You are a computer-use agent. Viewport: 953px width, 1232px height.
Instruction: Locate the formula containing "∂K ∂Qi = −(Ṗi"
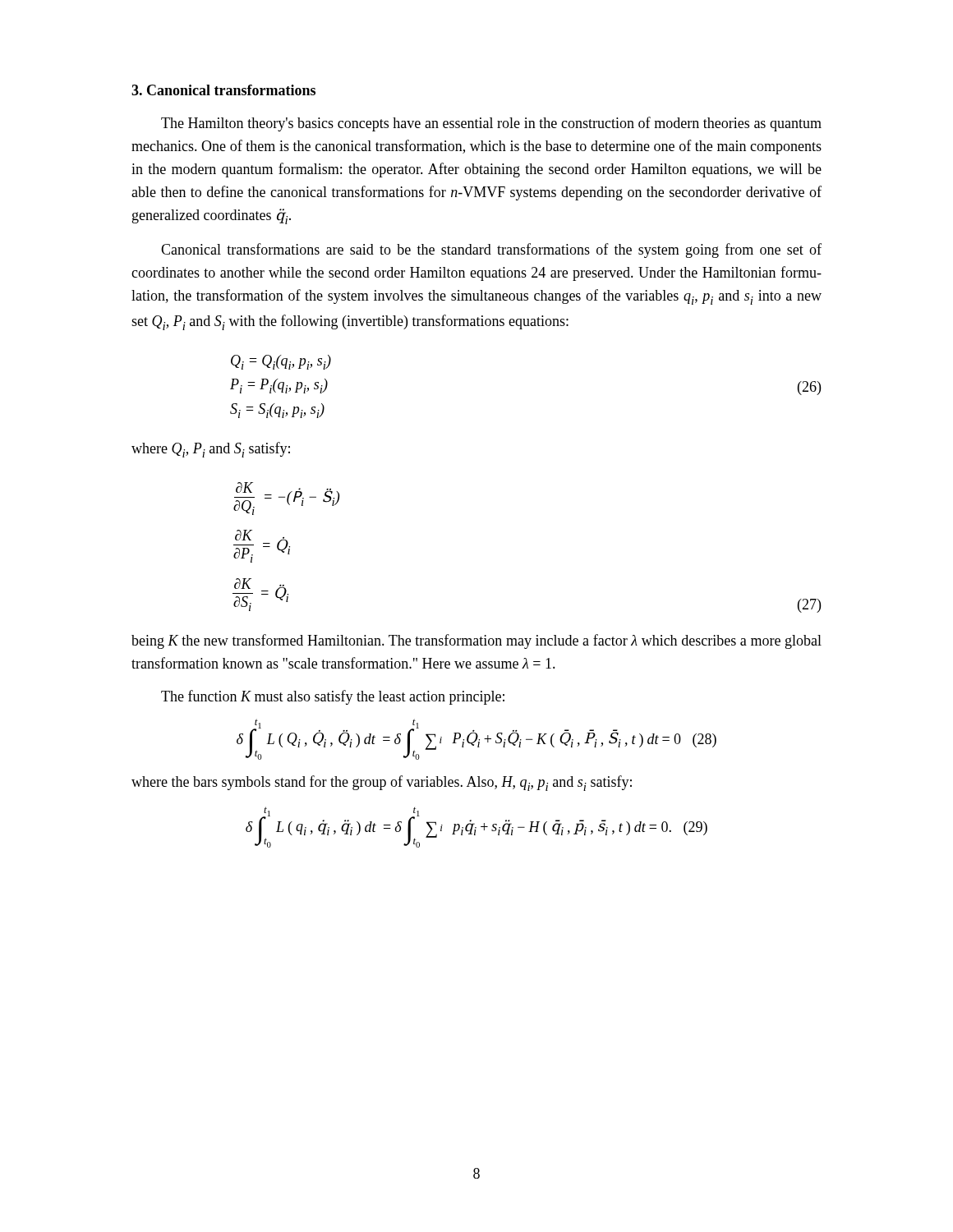pos(286,499)
